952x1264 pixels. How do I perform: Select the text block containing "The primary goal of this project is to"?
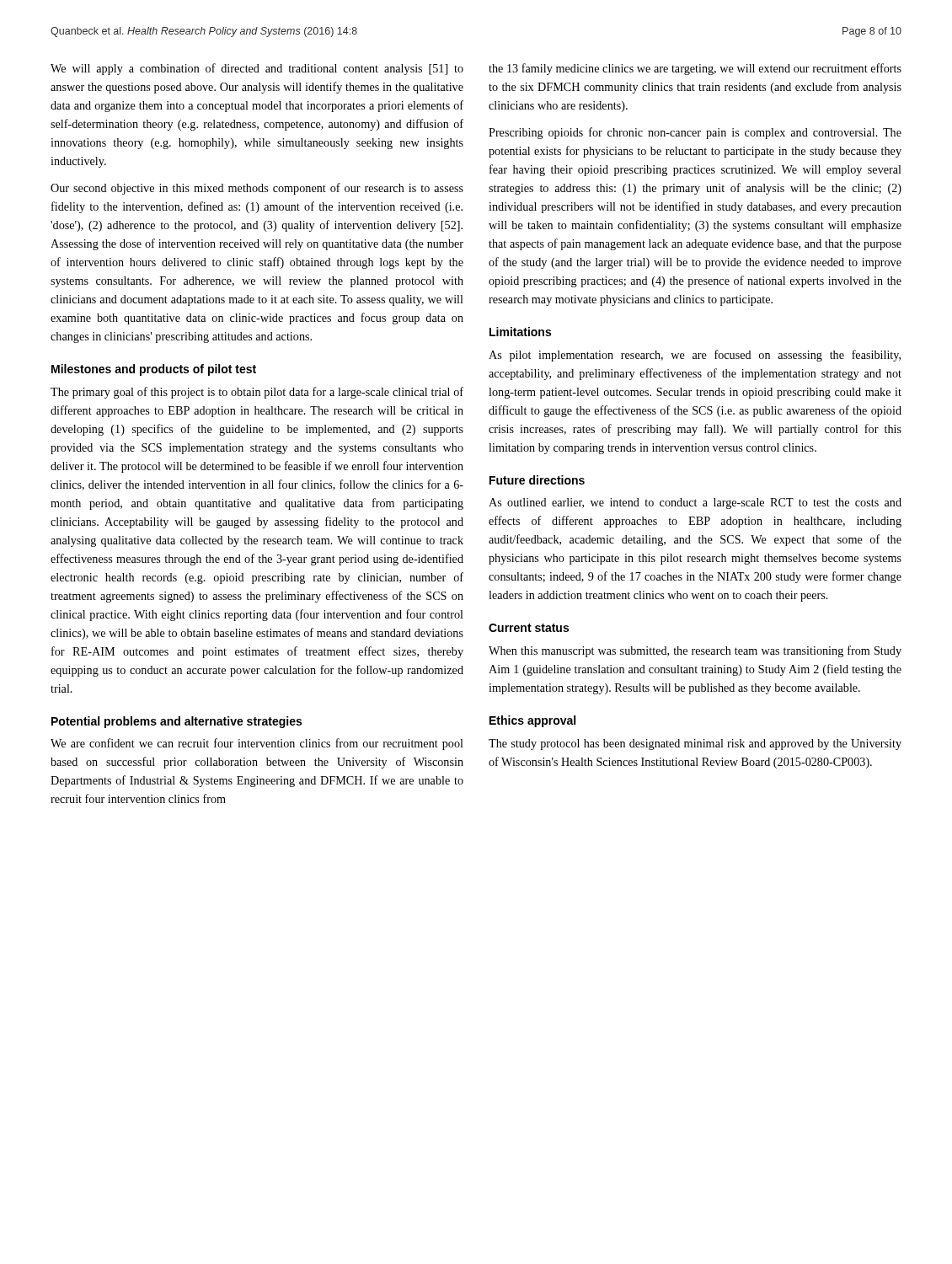[x=257, y=540]
